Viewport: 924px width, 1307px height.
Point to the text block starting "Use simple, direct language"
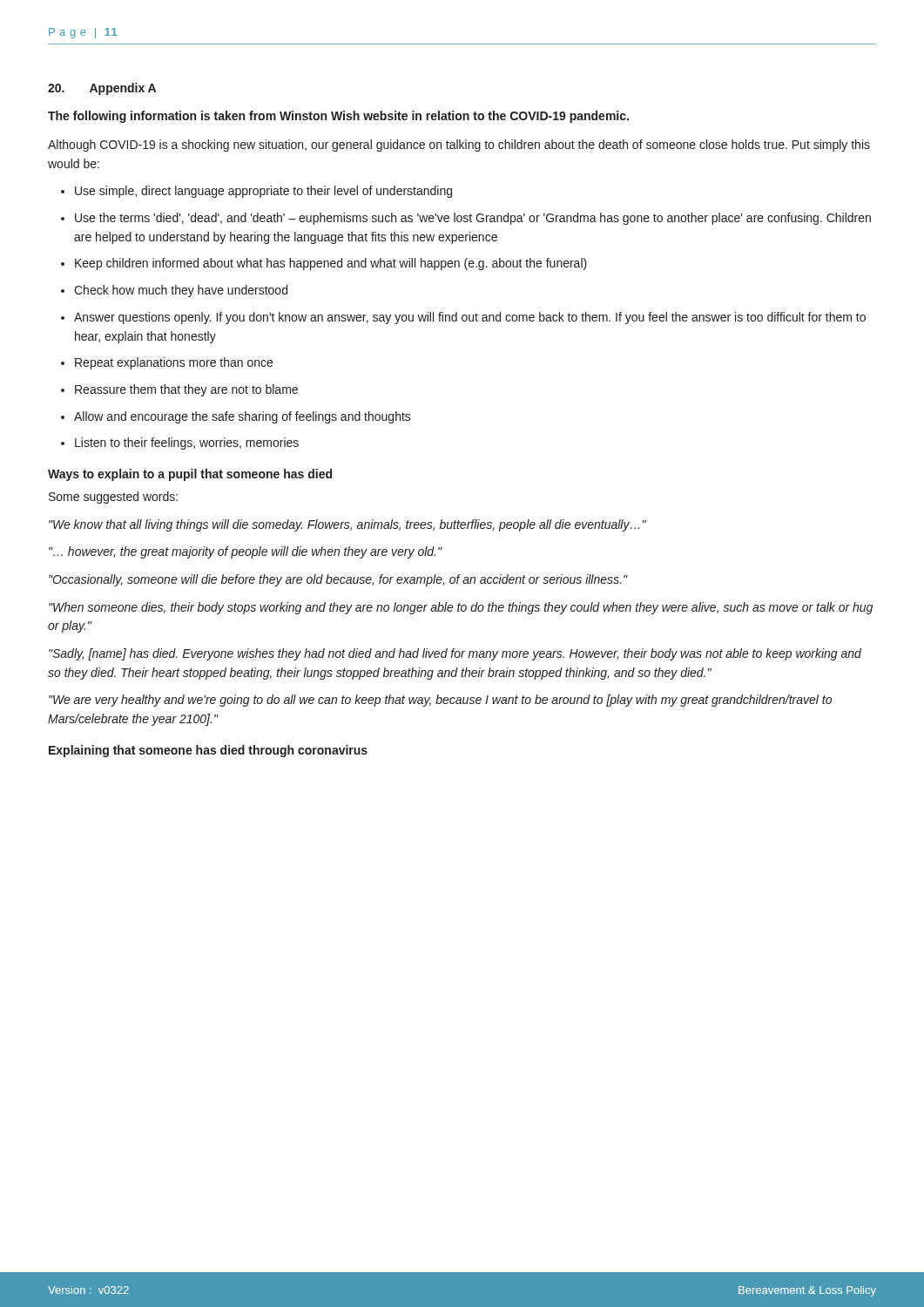(263, 191)
